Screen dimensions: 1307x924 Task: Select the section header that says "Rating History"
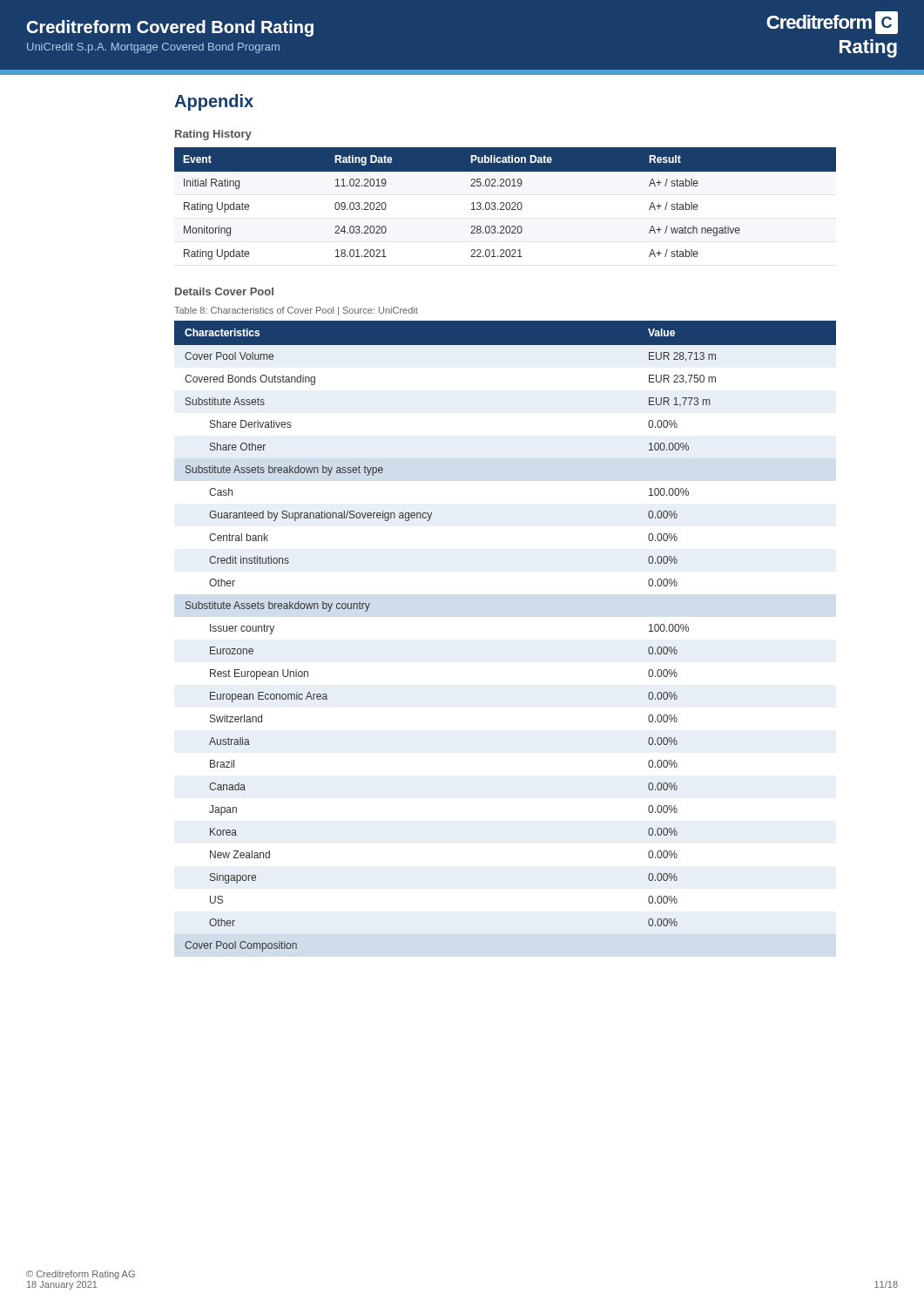pyautogui.click(x=213, y=134)
